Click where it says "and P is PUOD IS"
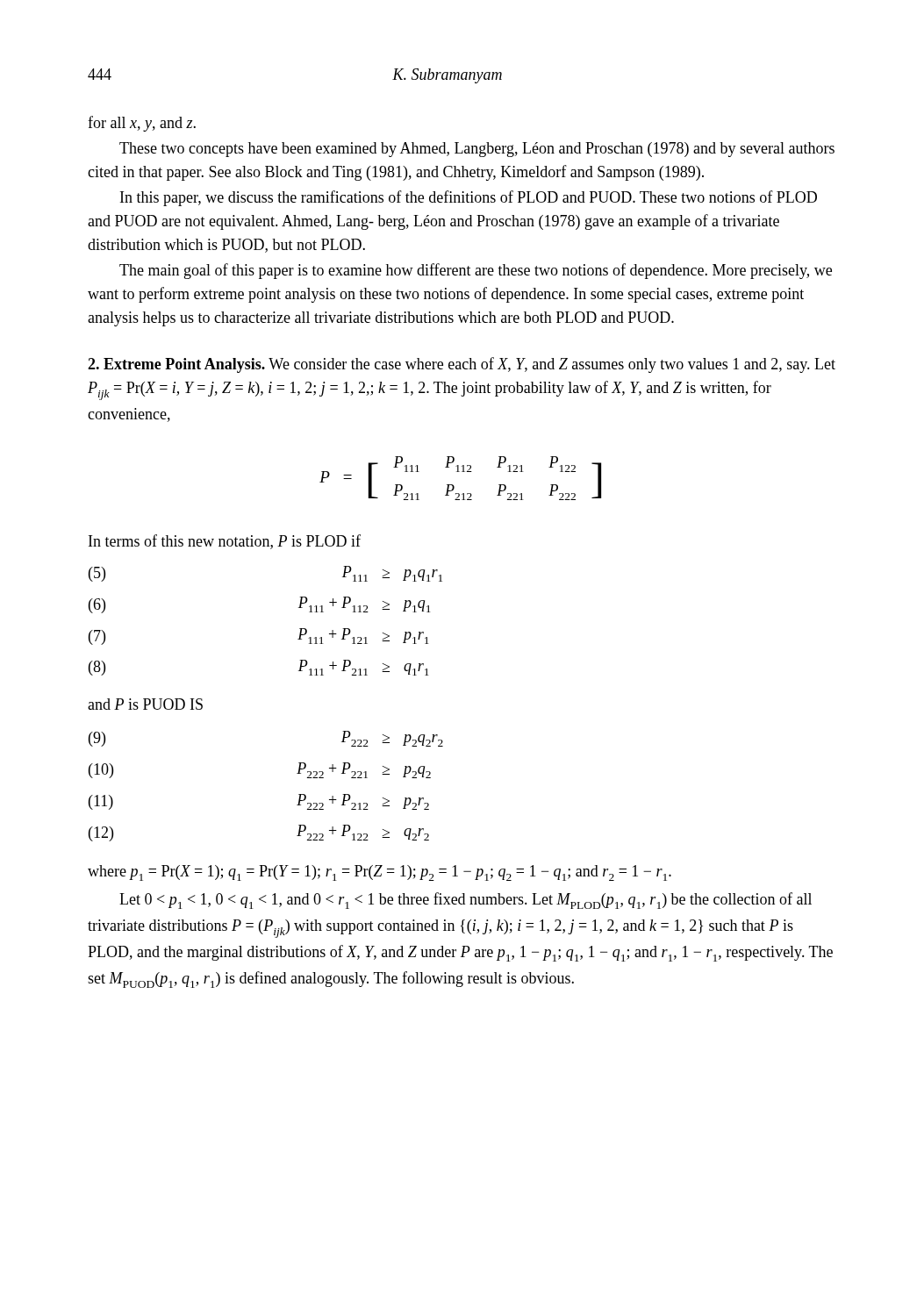Viewport: 924px width, 1316px height. point(146,704)
